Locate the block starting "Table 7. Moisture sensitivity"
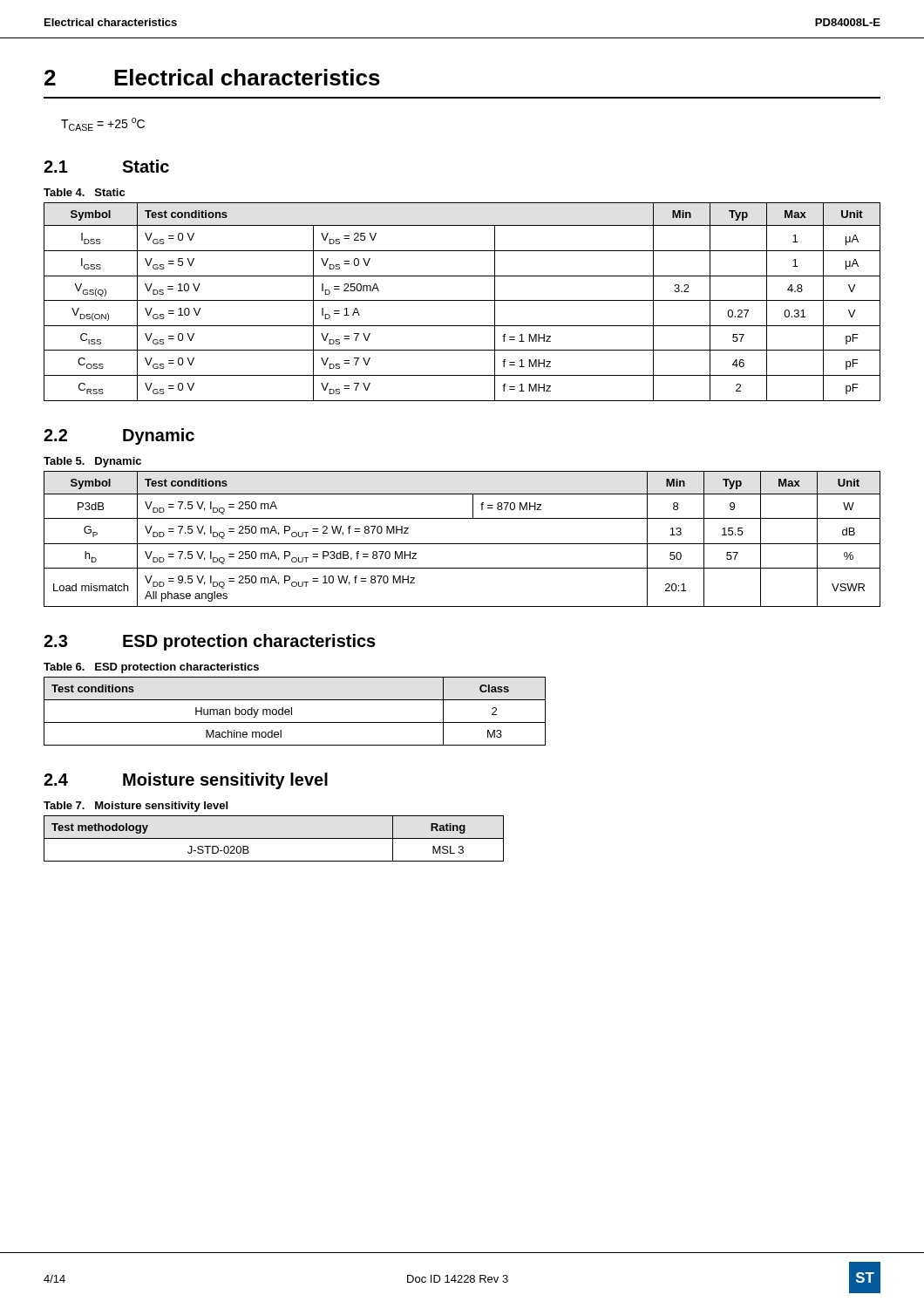924x1308 pixels. (x=136, y=805)
